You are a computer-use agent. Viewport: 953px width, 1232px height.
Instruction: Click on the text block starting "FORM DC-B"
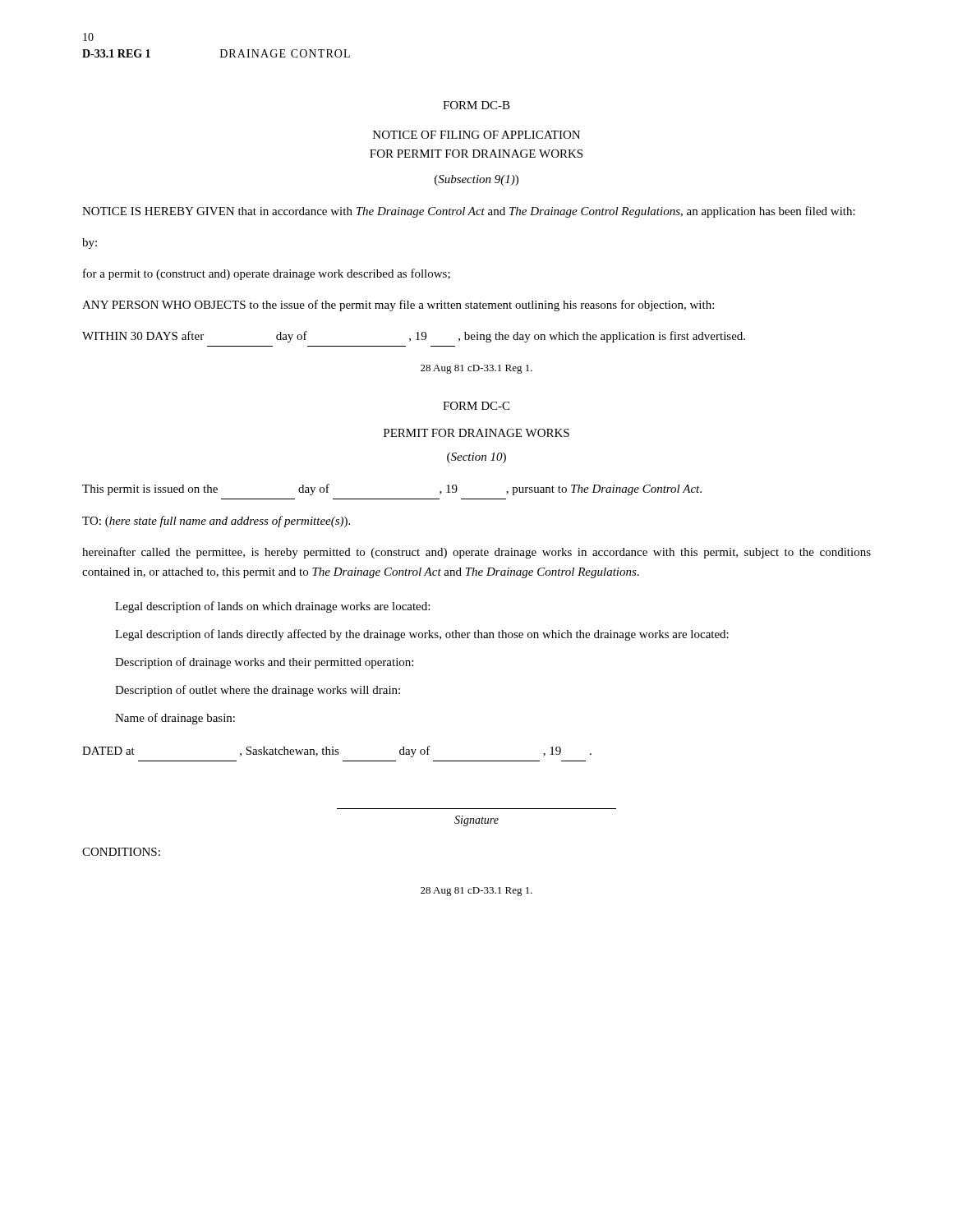(476, 105)
